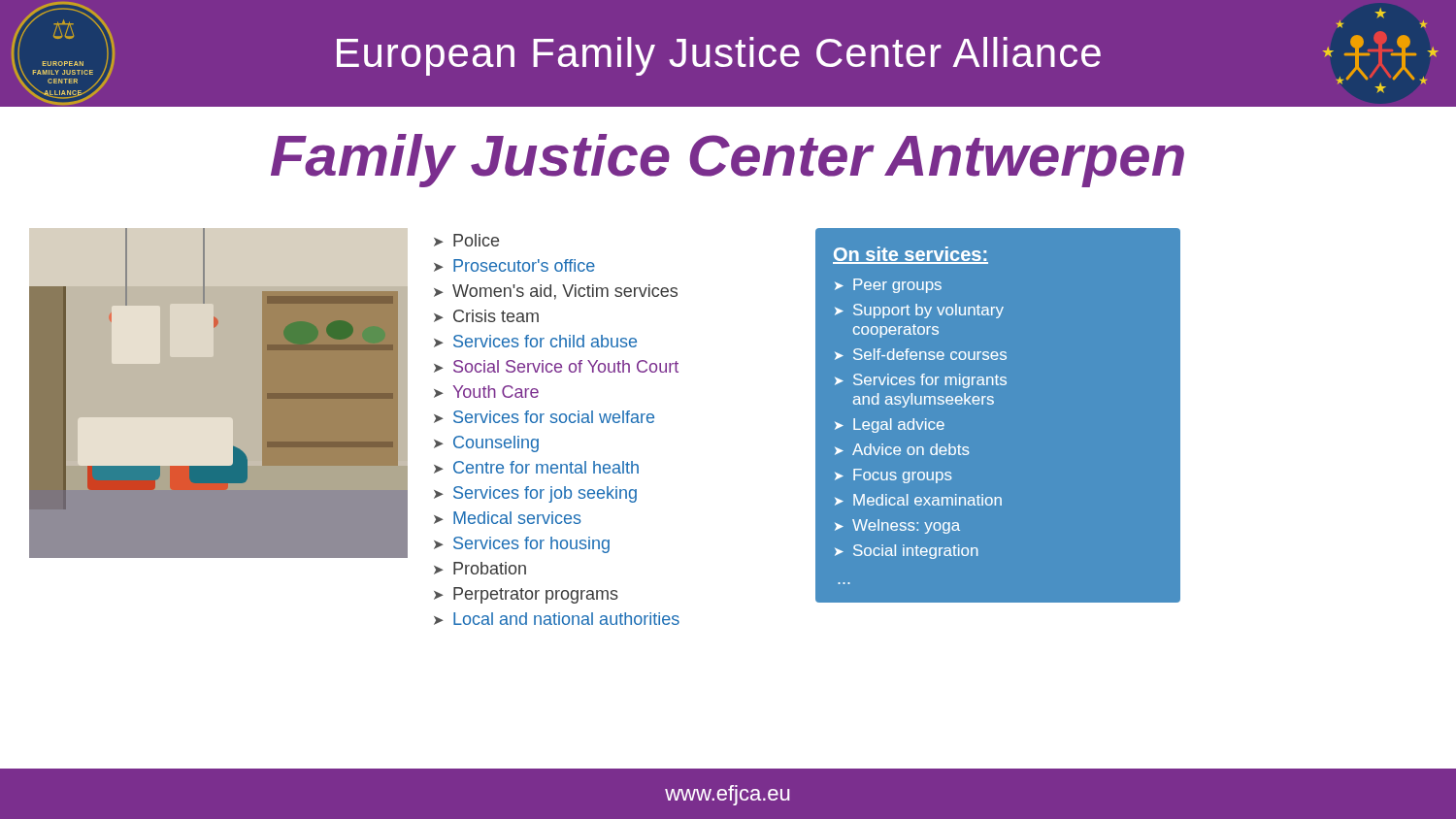Navigate to the element starting "➤Peer groups"
Viewport: 1456px width, 819px height.
coord(888,285)
